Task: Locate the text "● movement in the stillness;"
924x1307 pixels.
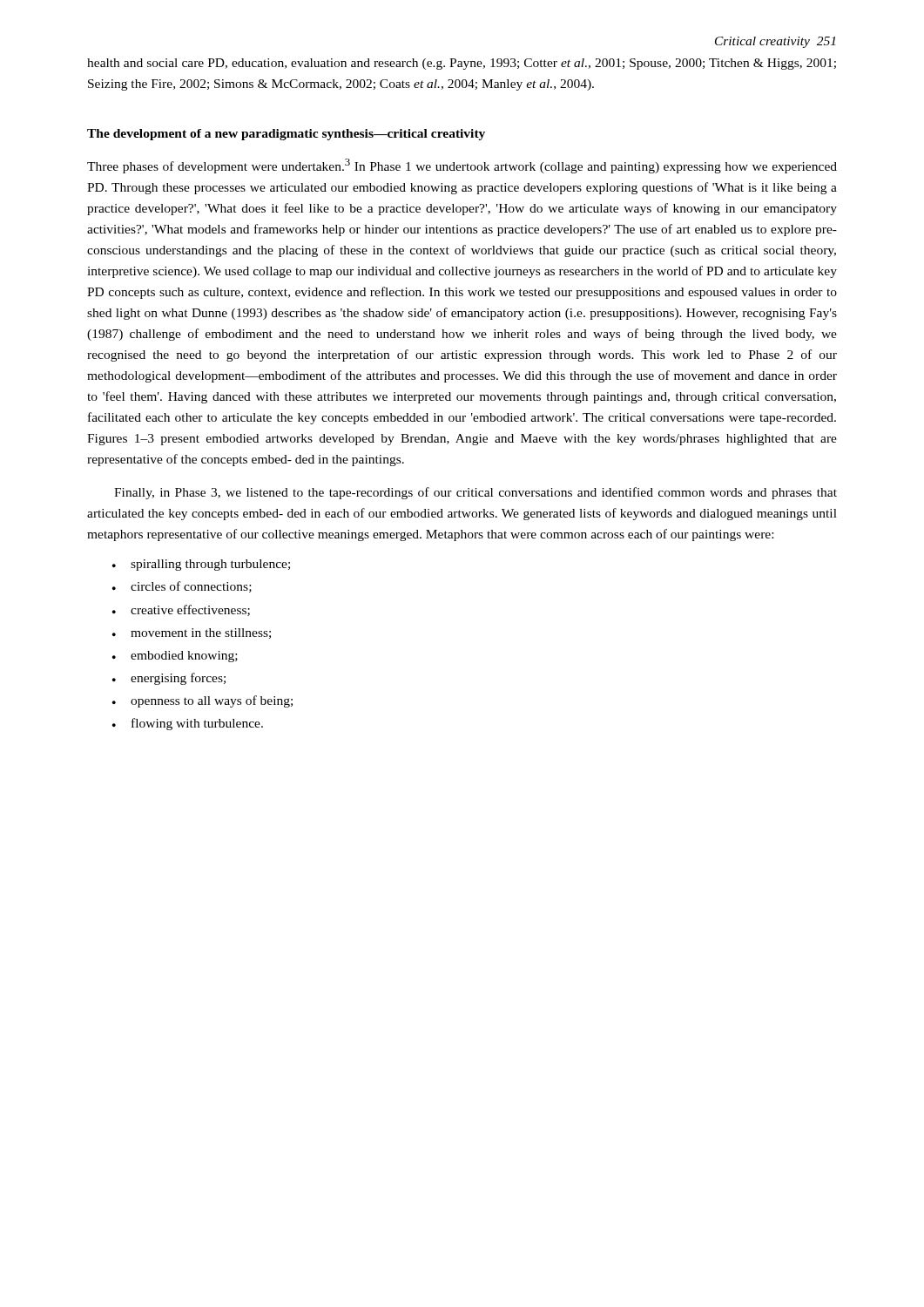Action: click(x=192, y=632)
